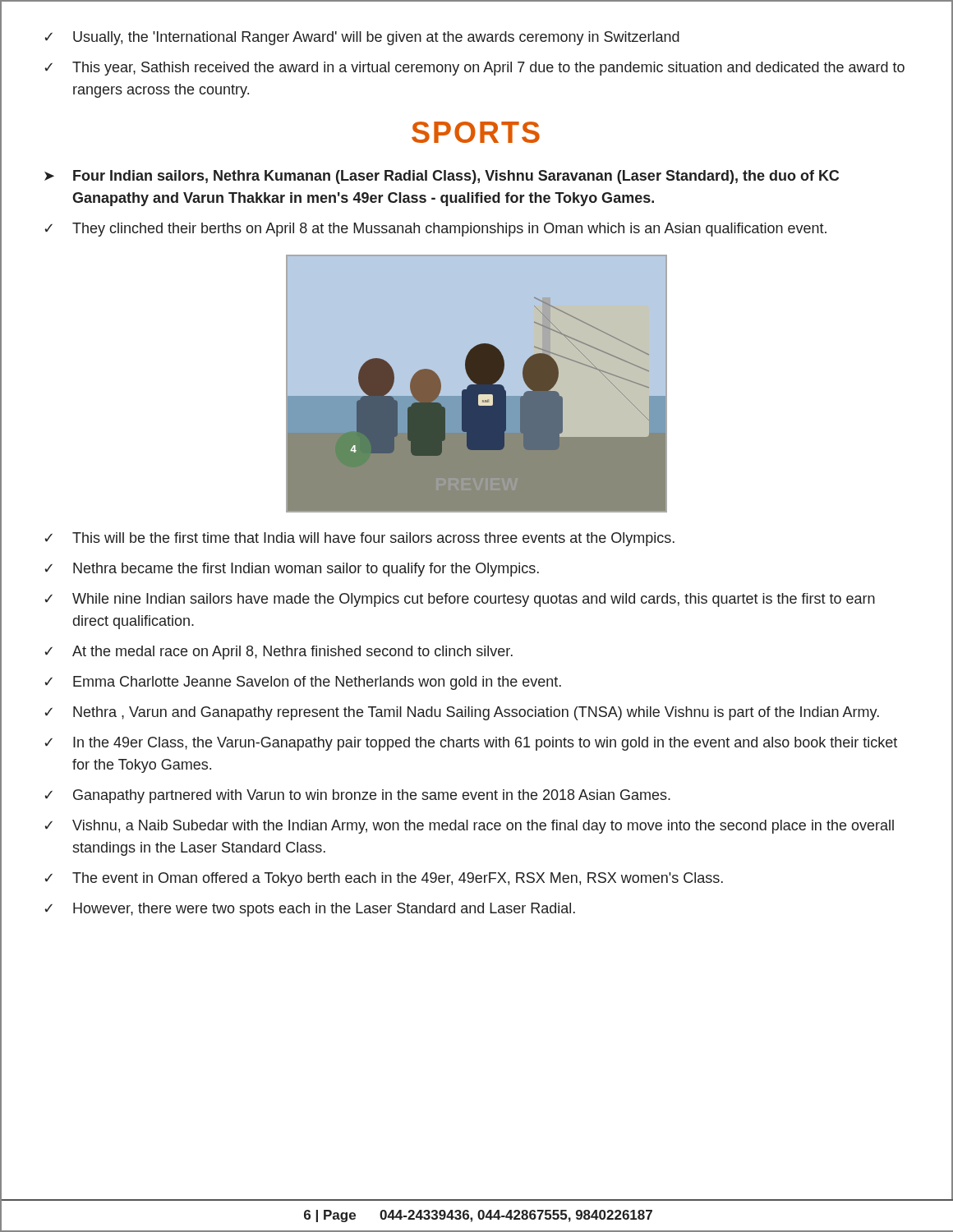Image resolution: width=953 pixels, height=1232 pixels.
Task: Point to the block beginning "✓ They clinched their berths"
Action: (435, 229)
